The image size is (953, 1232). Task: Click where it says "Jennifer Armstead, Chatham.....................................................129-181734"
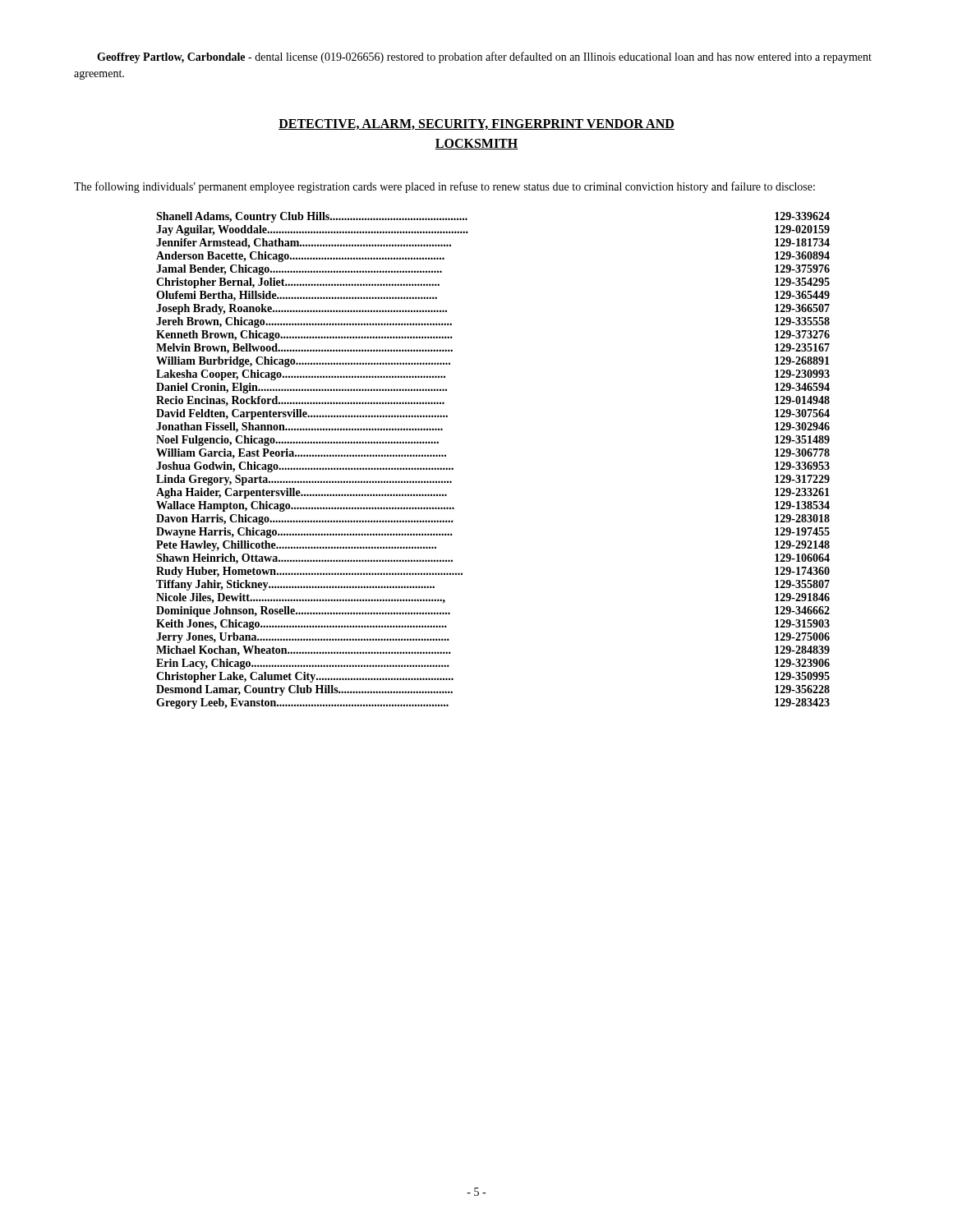[280, 244]
